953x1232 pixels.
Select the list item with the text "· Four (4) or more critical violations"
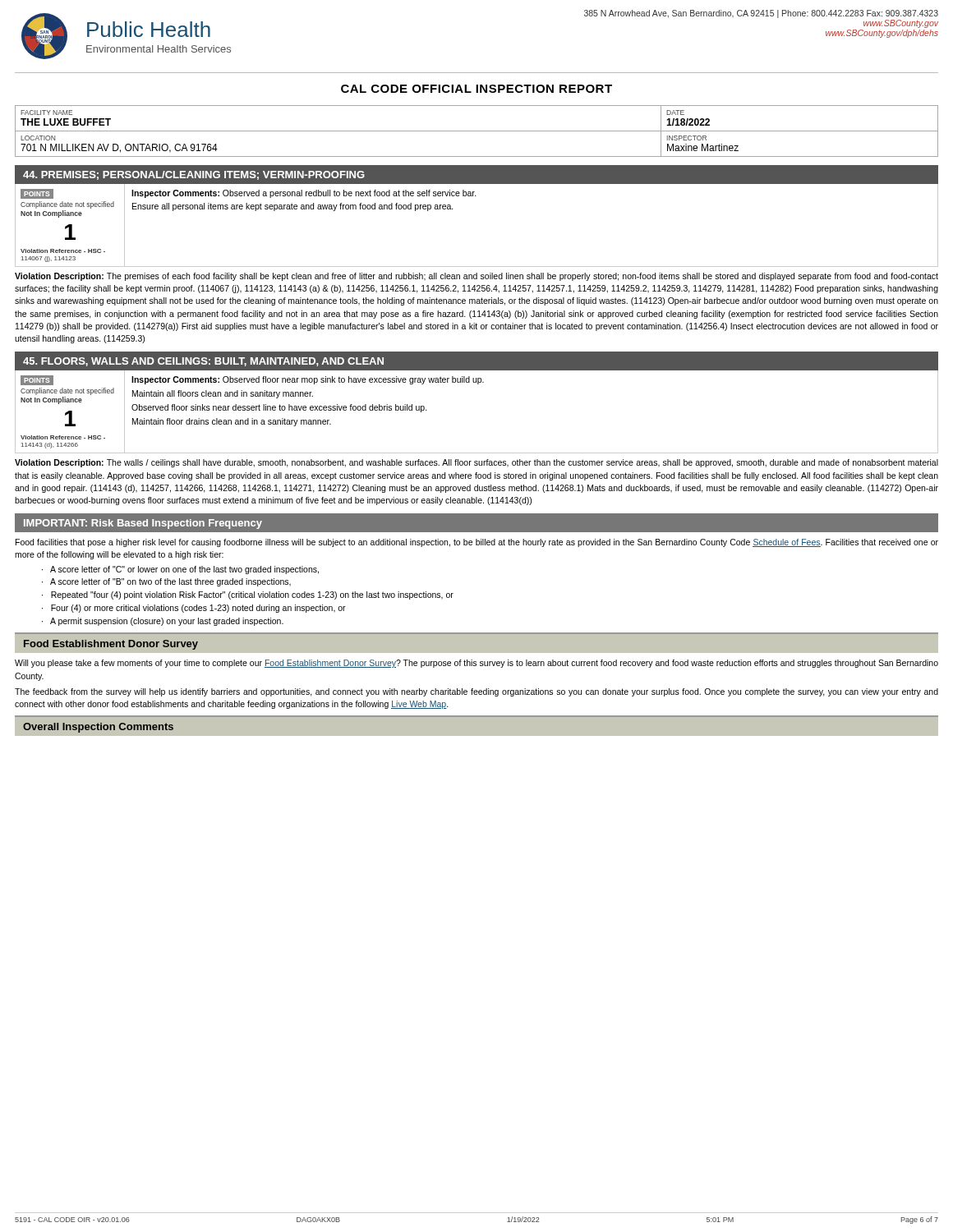click(x=193, y=608)
